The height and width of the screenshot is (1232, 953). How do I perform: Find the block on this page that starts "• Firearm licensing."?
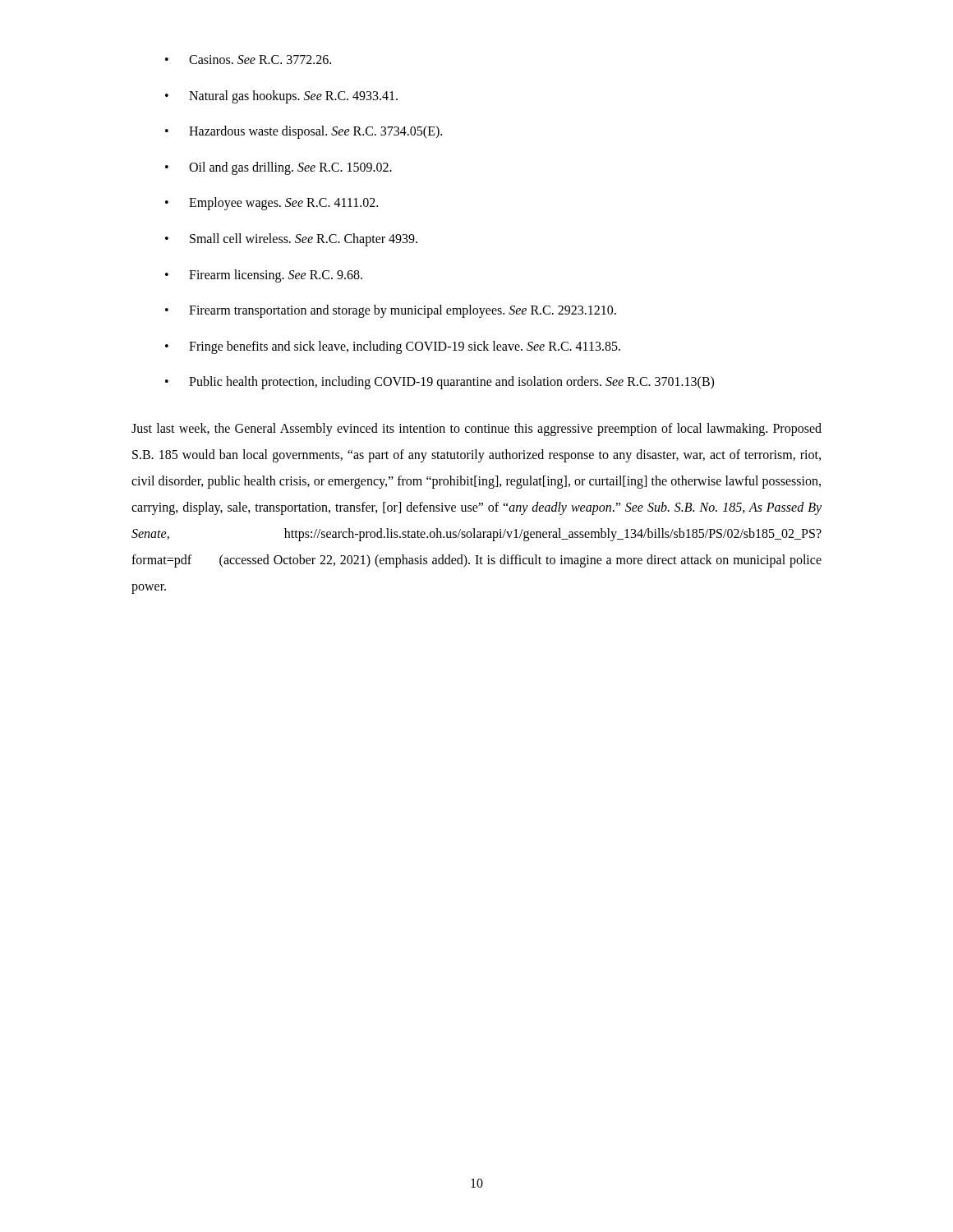tap(264, 276)
